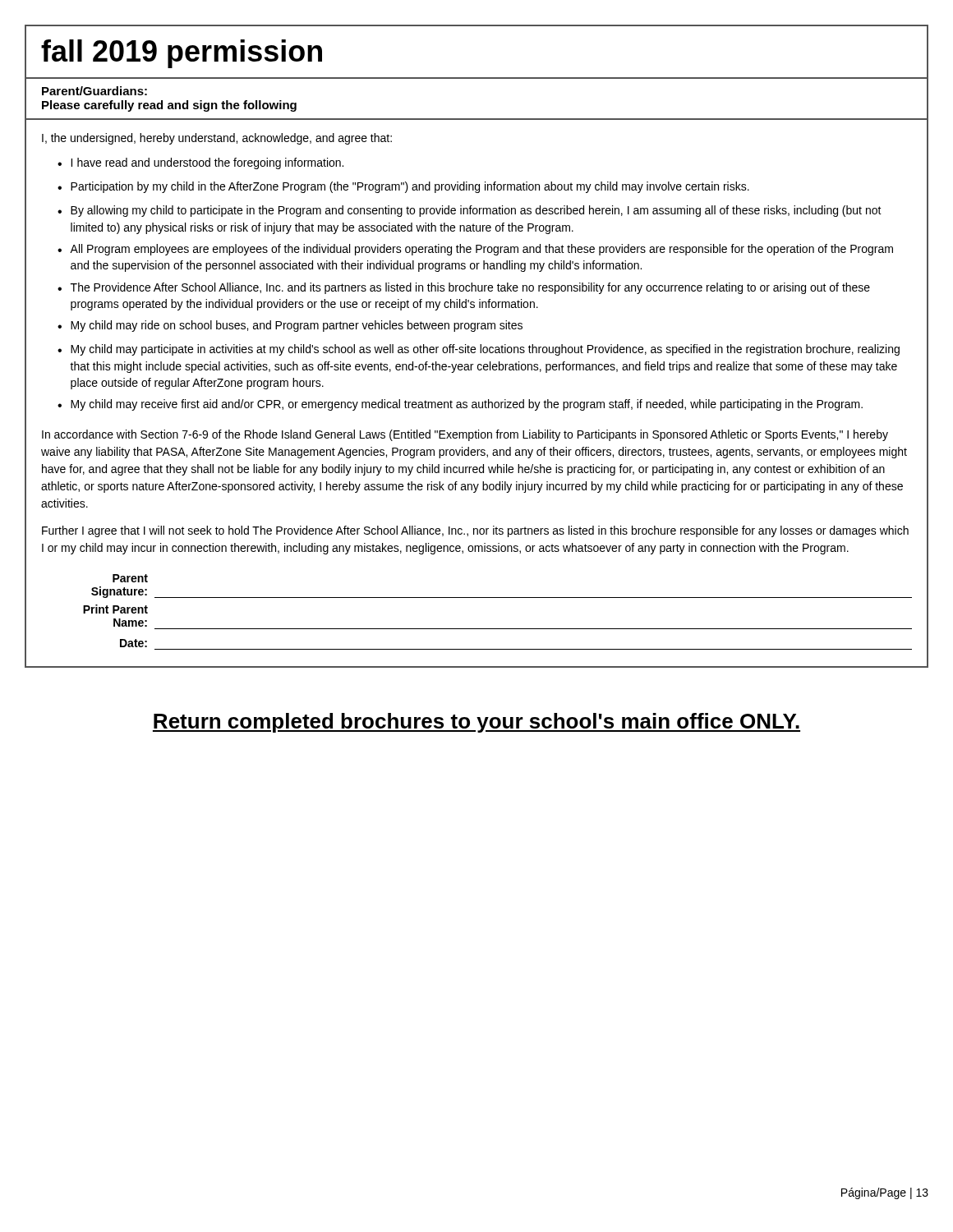Find the element starting "Parent/Guardians:Please carefully read and sign the"

[94, 91]
